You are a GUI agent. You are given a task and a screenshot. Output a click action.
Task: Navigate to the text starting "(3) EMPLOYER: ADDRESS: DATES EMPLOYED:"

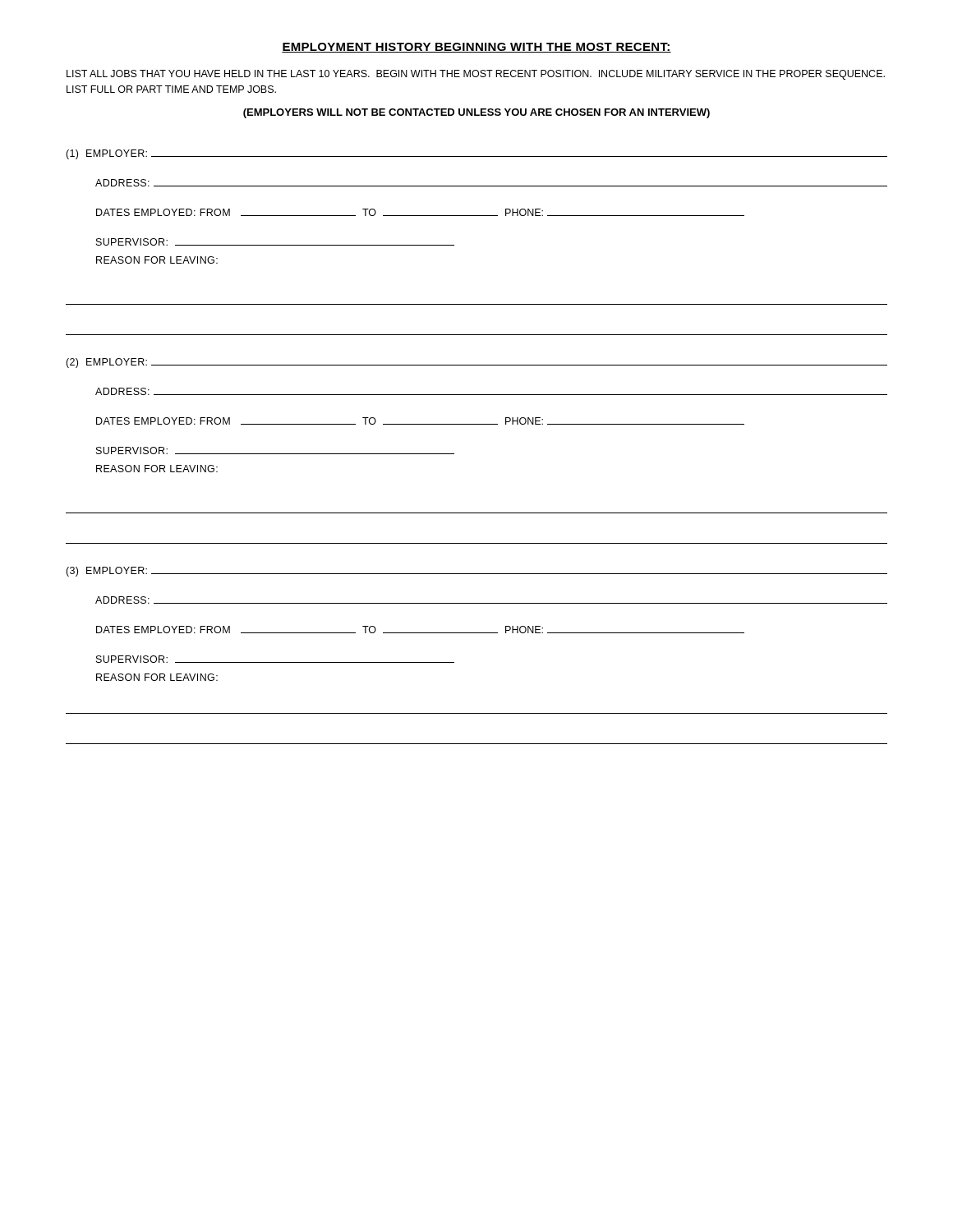point(476,572)
